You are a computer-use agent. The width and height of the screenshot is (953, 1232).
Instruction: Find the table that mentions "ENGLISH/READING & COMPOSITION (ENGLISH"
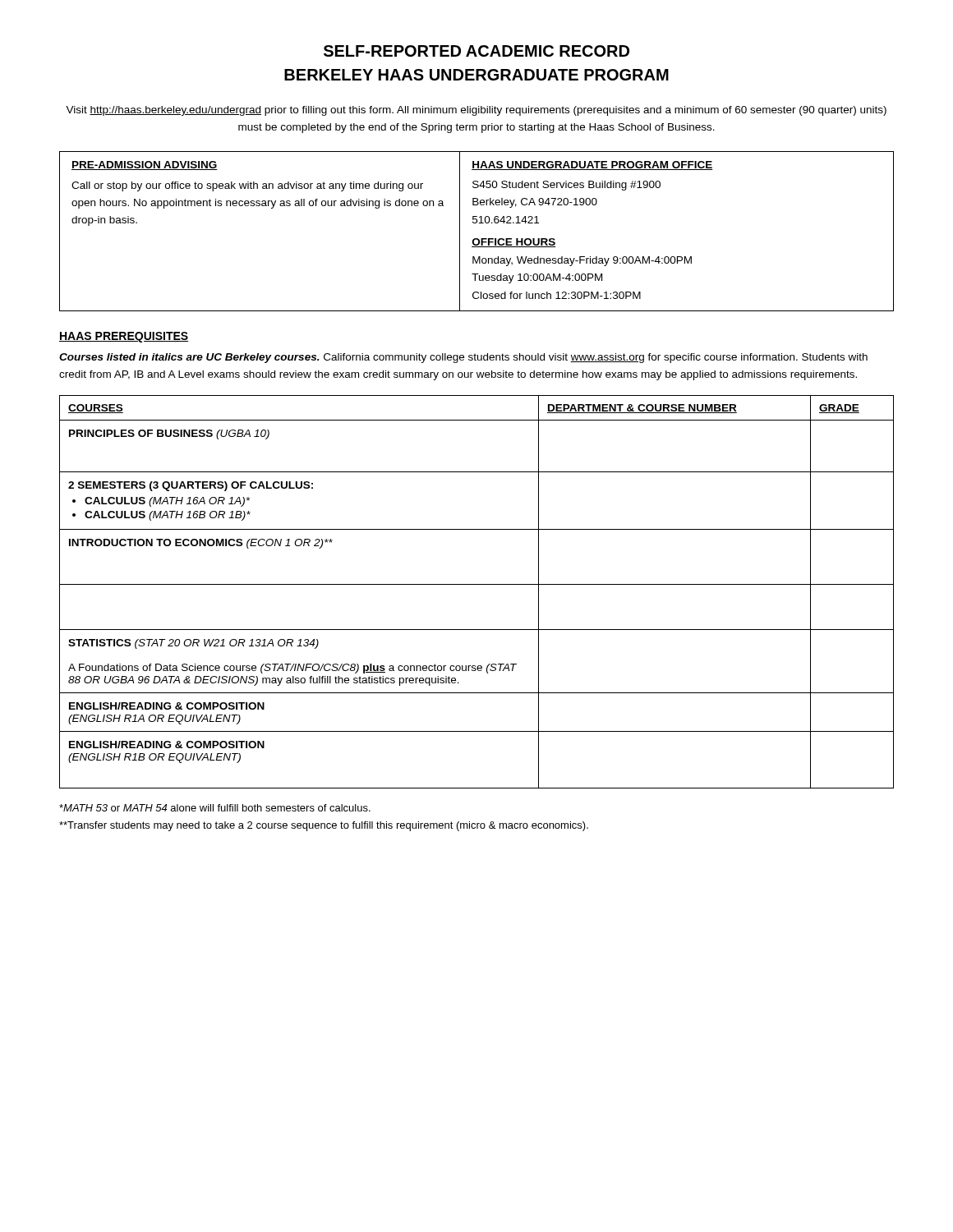point(476,592)
